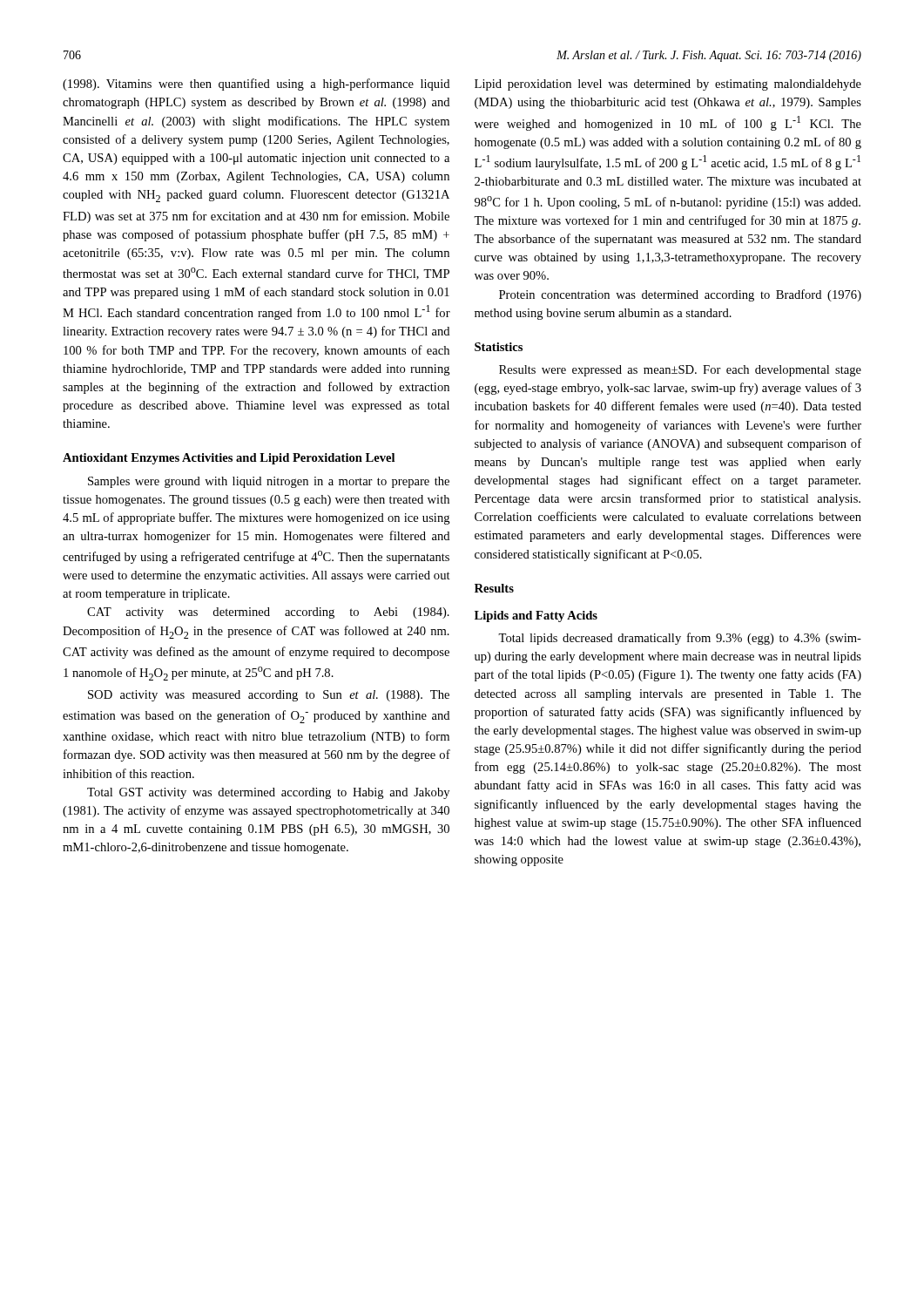Click the passage that begins "Lipid peroxidation level was determined by estimating"

(668, 180)
